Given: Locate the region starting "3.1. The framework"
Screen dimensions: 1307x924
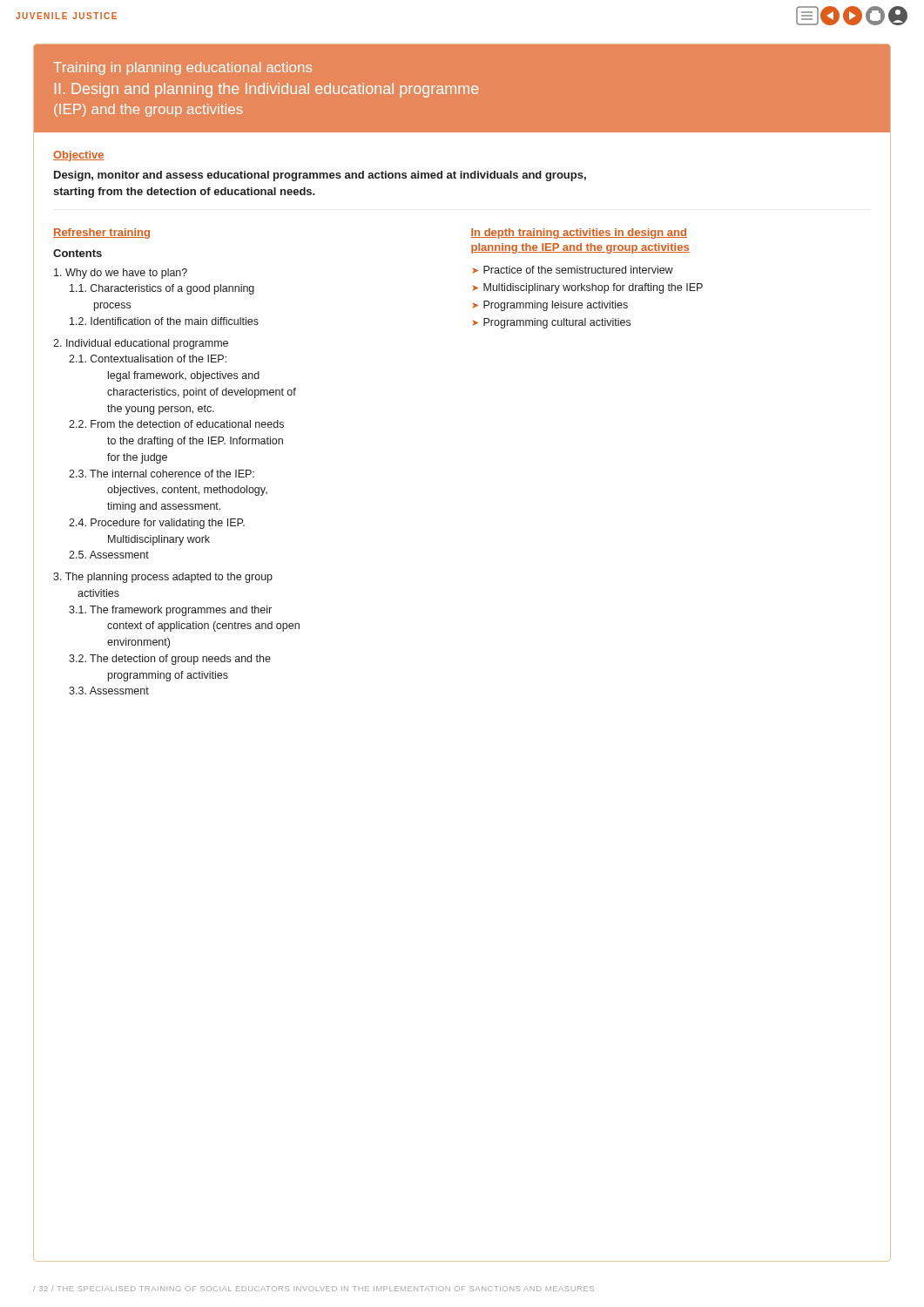Looking at the screenshot, I should tap(185, 626).
